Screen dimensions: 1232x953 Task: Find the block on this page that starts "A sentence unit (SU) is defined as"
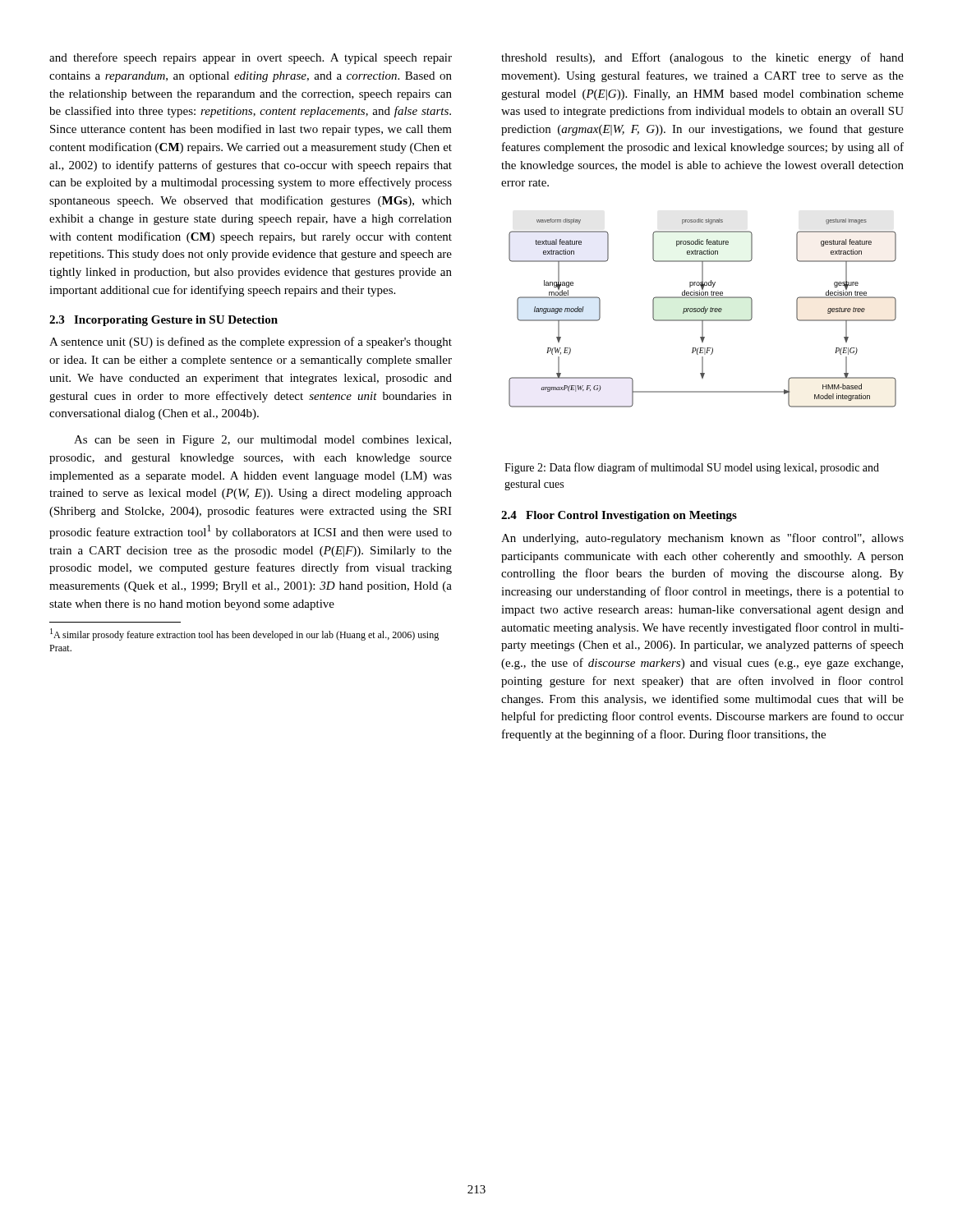pyautogui.click(x=251, y=473)
